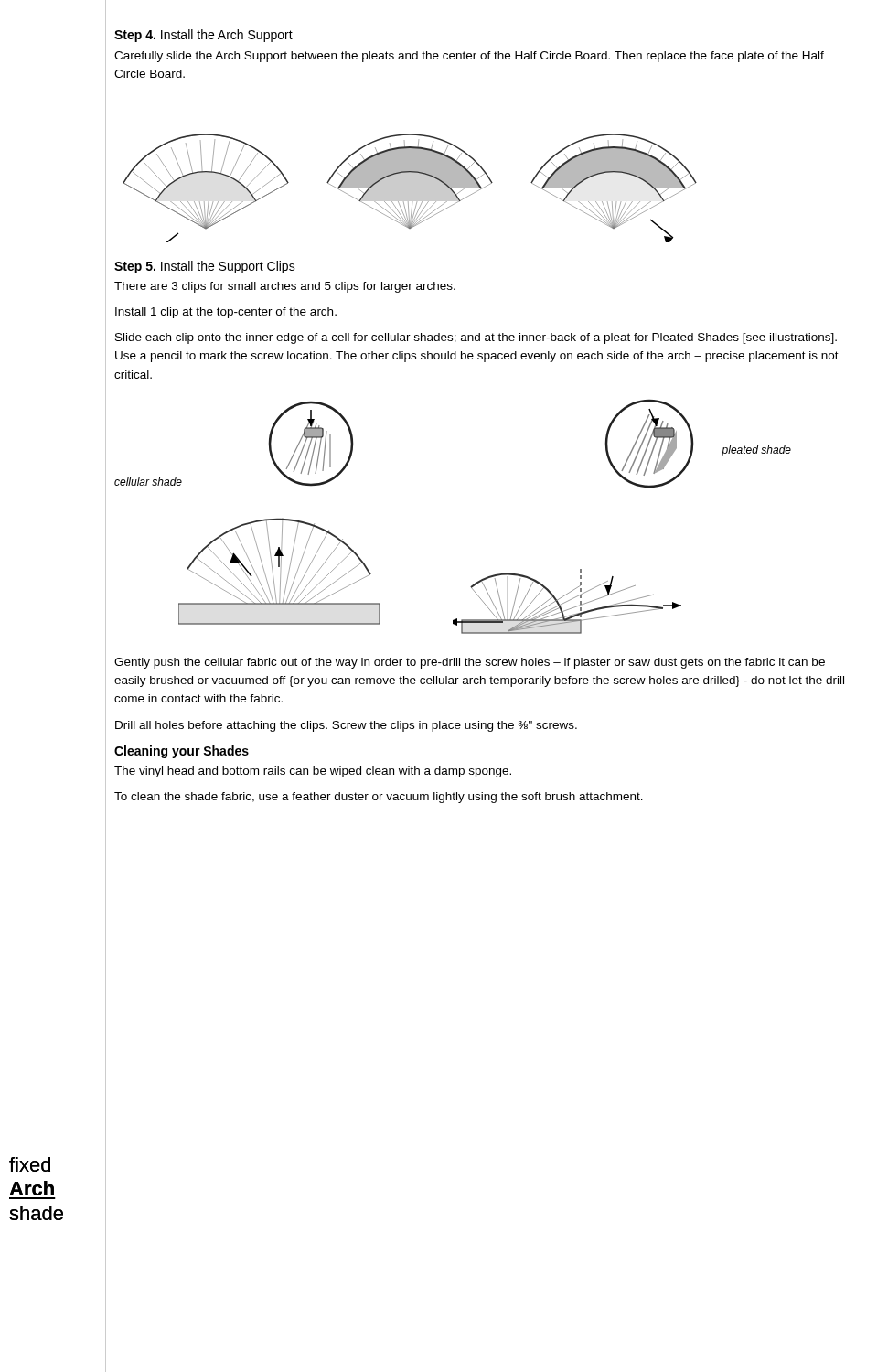Click on the text block with the text "Slide each clip onto the inner"
The image size is (888, 1372).
click(476, 356)
